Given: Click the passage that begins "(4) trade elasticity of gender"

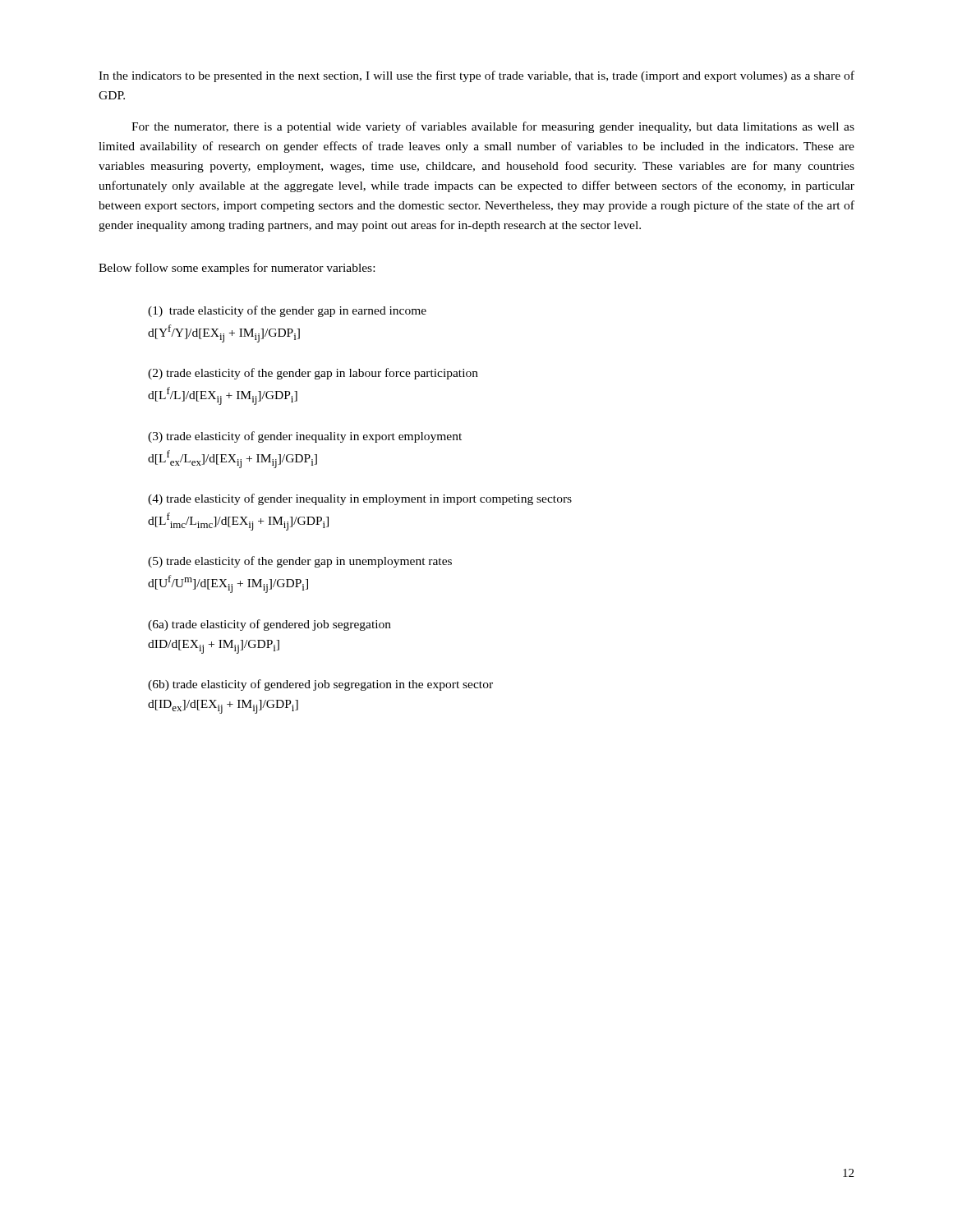Looking at the screenshot, I should coord(501,511).
